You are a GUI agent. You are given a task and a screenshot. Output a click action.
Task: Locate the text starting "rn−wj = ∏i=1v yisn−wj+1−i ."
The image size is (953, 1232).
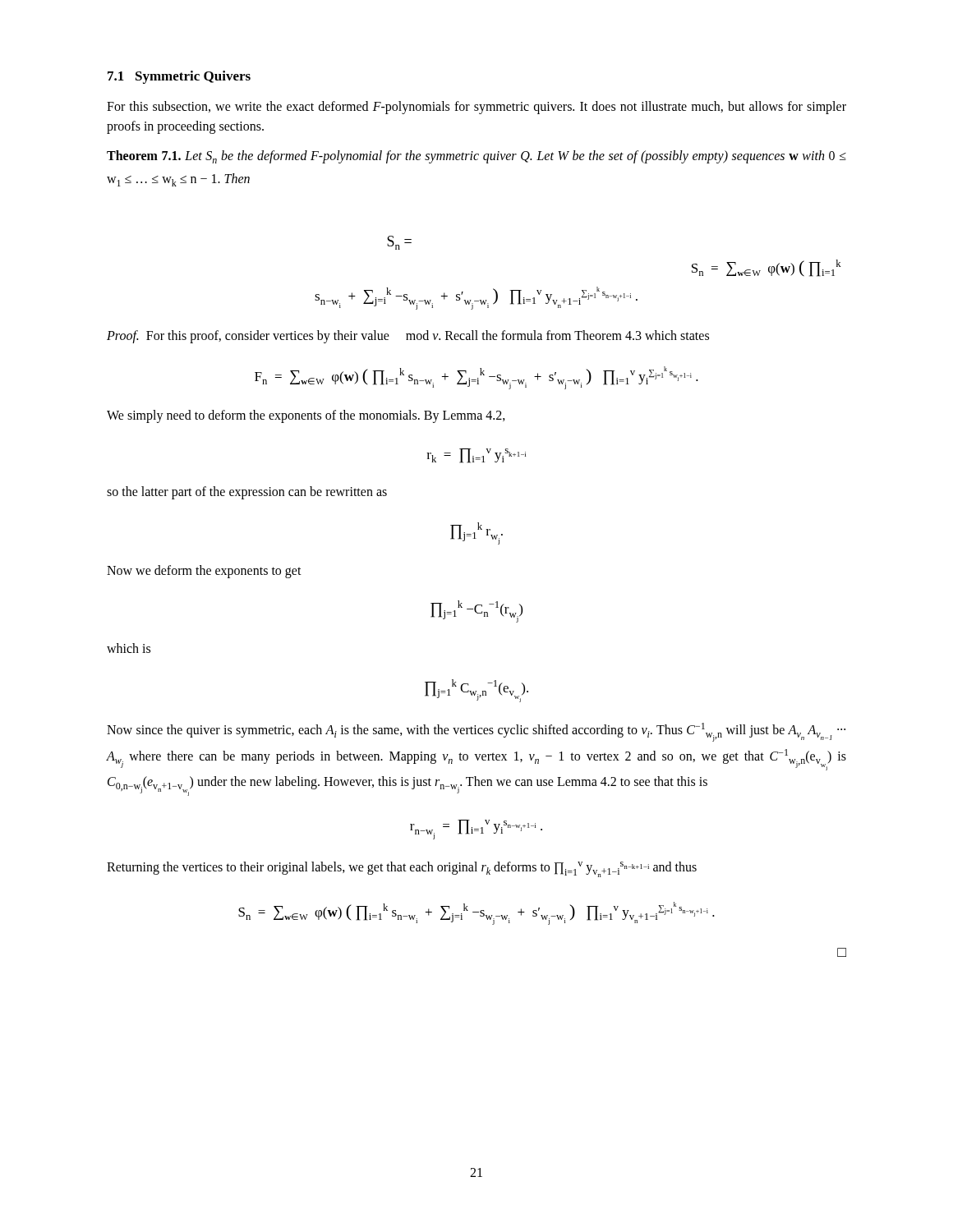(x=476, y=827)
